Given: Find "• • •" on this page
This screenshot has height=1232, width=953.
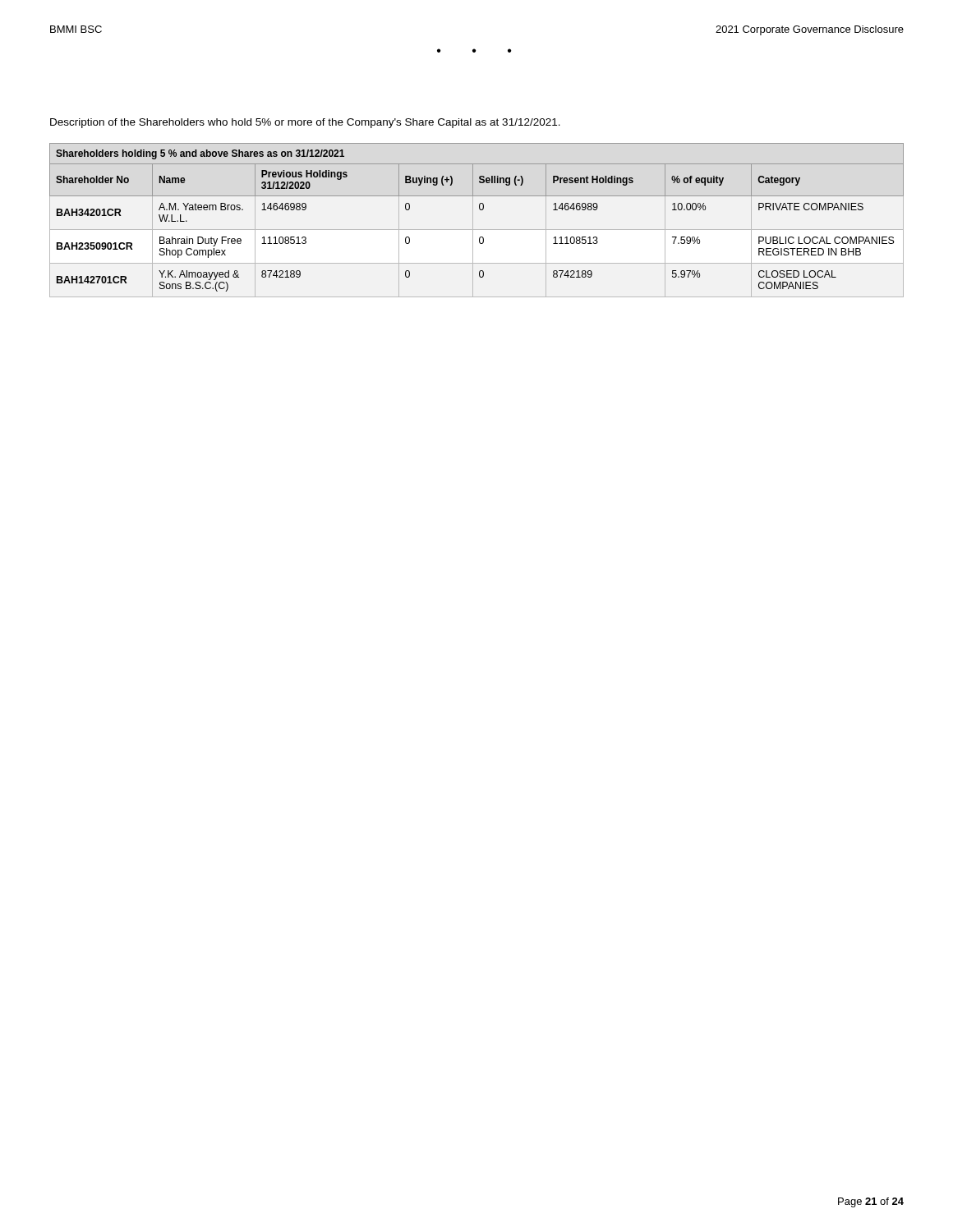Looking at the screenshot, I should pos(476,51).
